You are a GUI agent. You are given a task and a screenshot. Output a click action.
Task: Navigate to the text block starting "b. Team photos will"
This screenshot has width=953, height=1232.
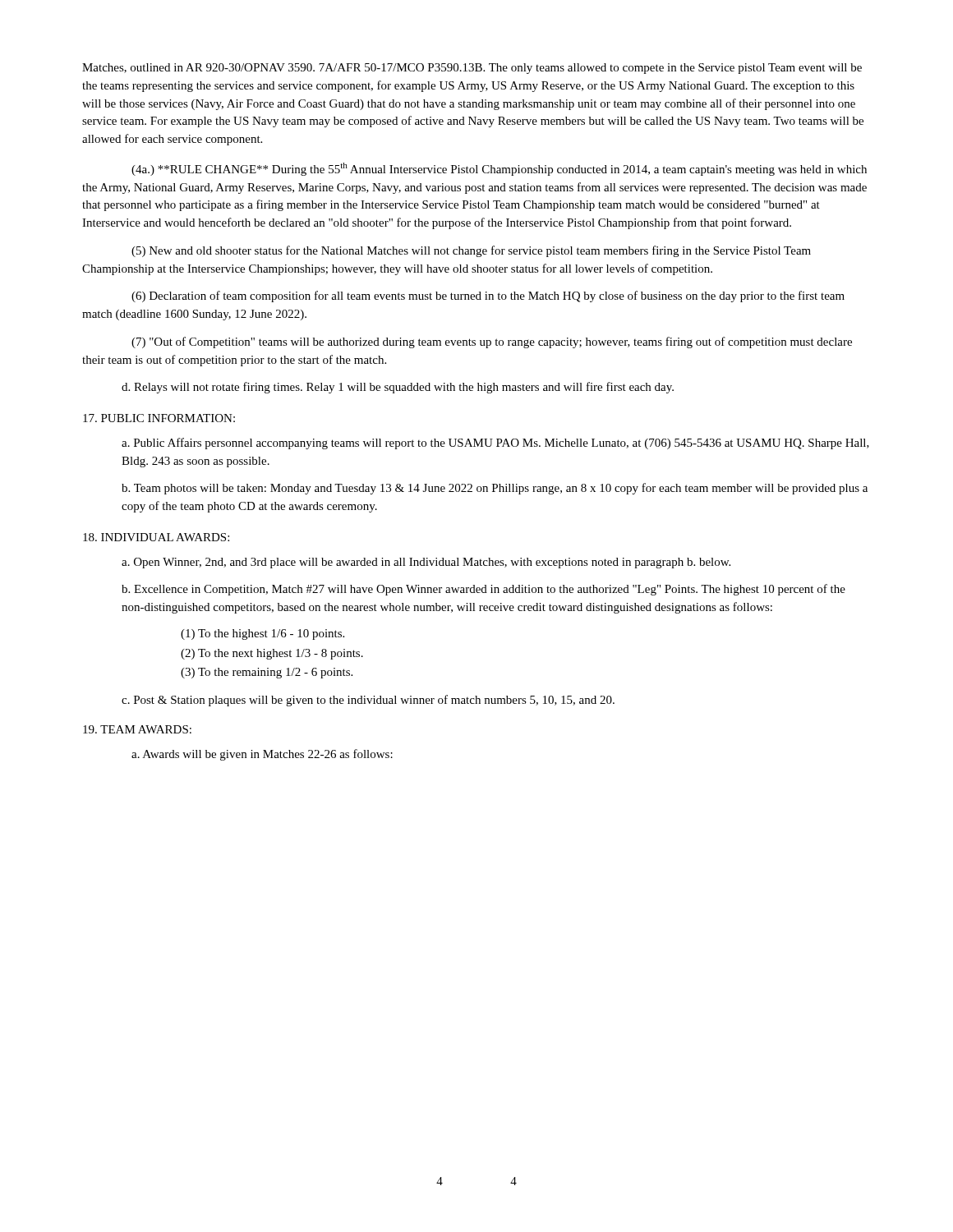pos(495,497)
